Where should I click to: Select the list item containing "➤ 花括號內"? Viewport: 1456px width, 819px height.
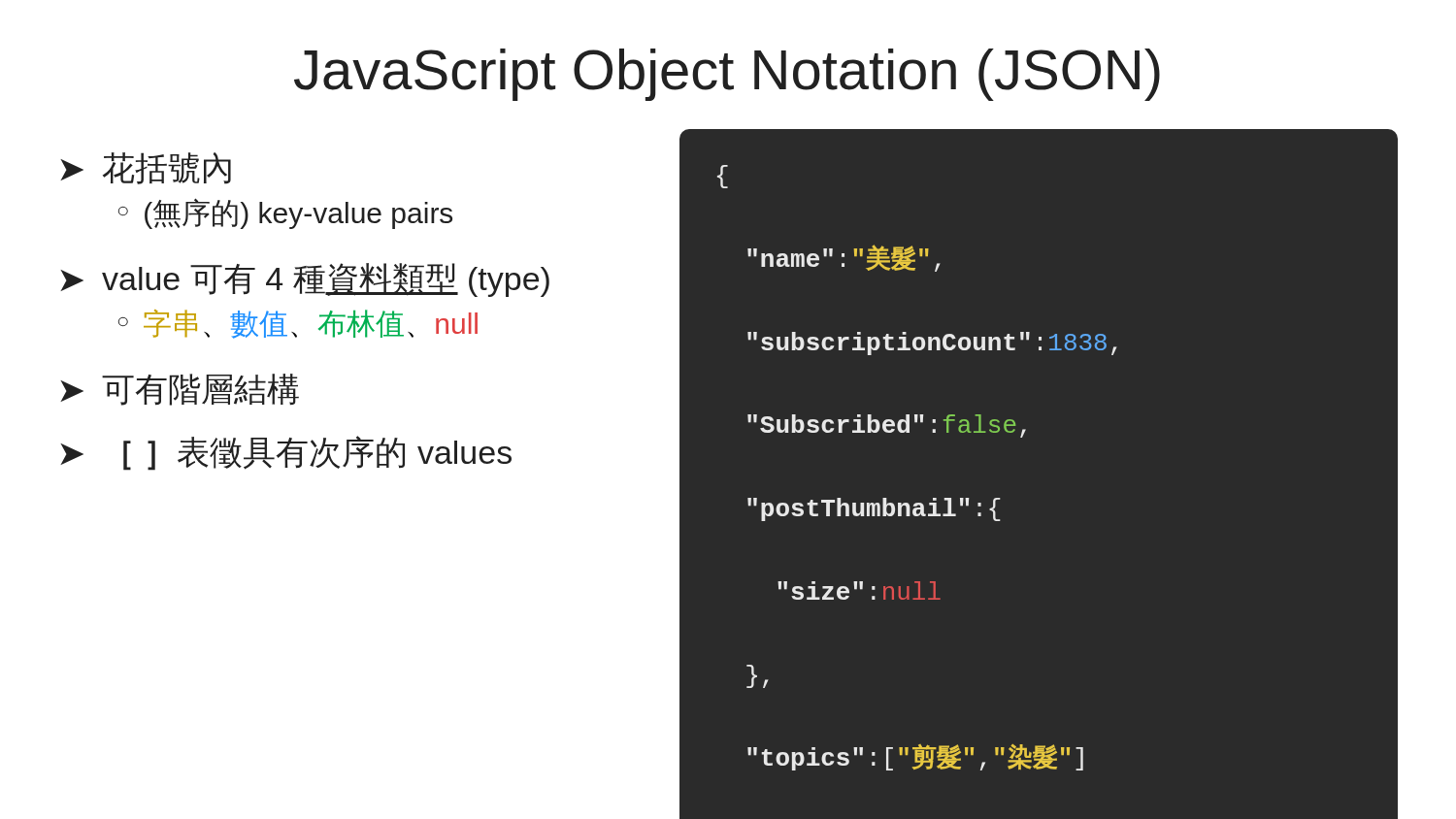146,168
